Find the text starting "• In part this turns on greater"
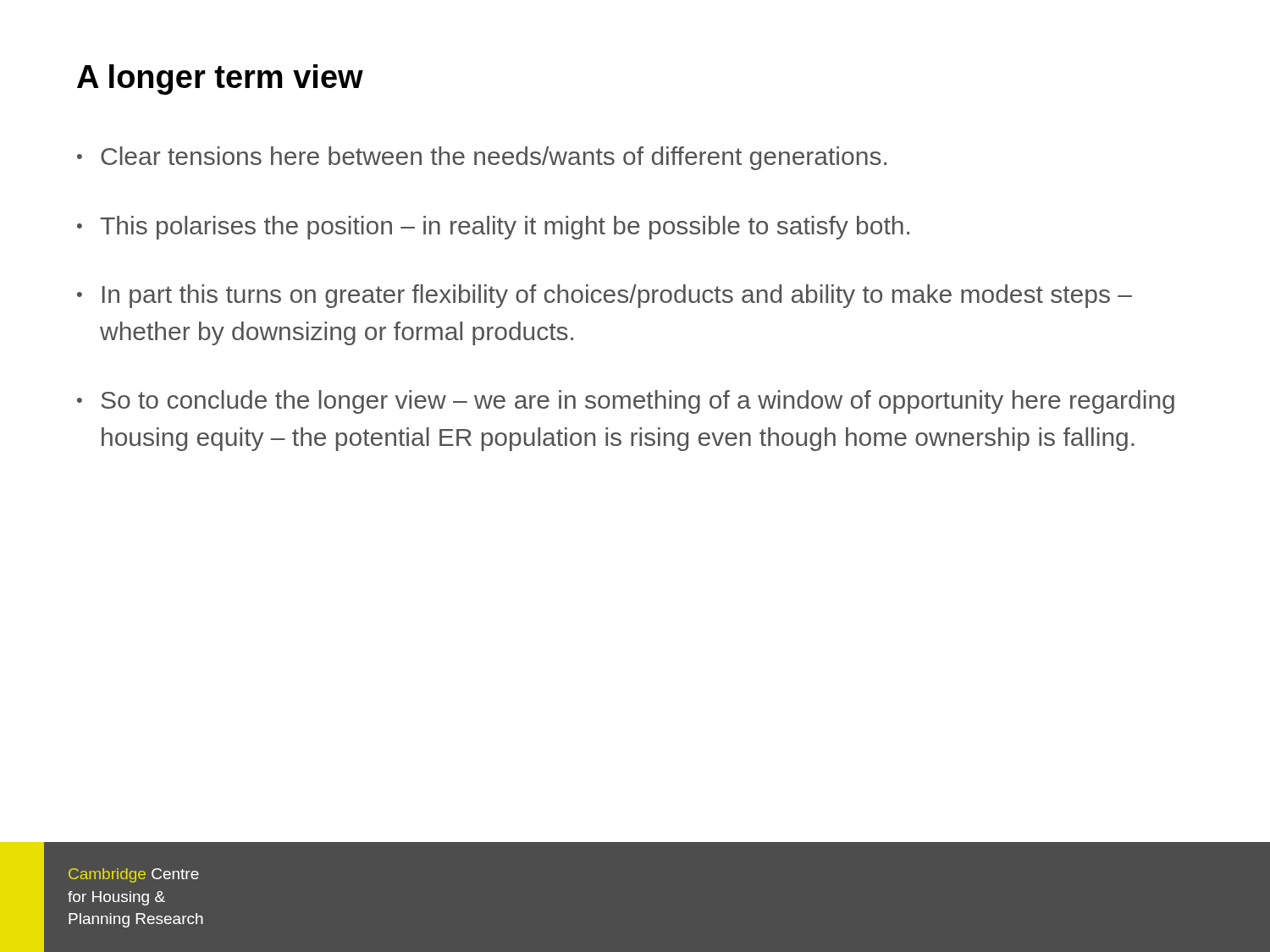 click(635, 313)
